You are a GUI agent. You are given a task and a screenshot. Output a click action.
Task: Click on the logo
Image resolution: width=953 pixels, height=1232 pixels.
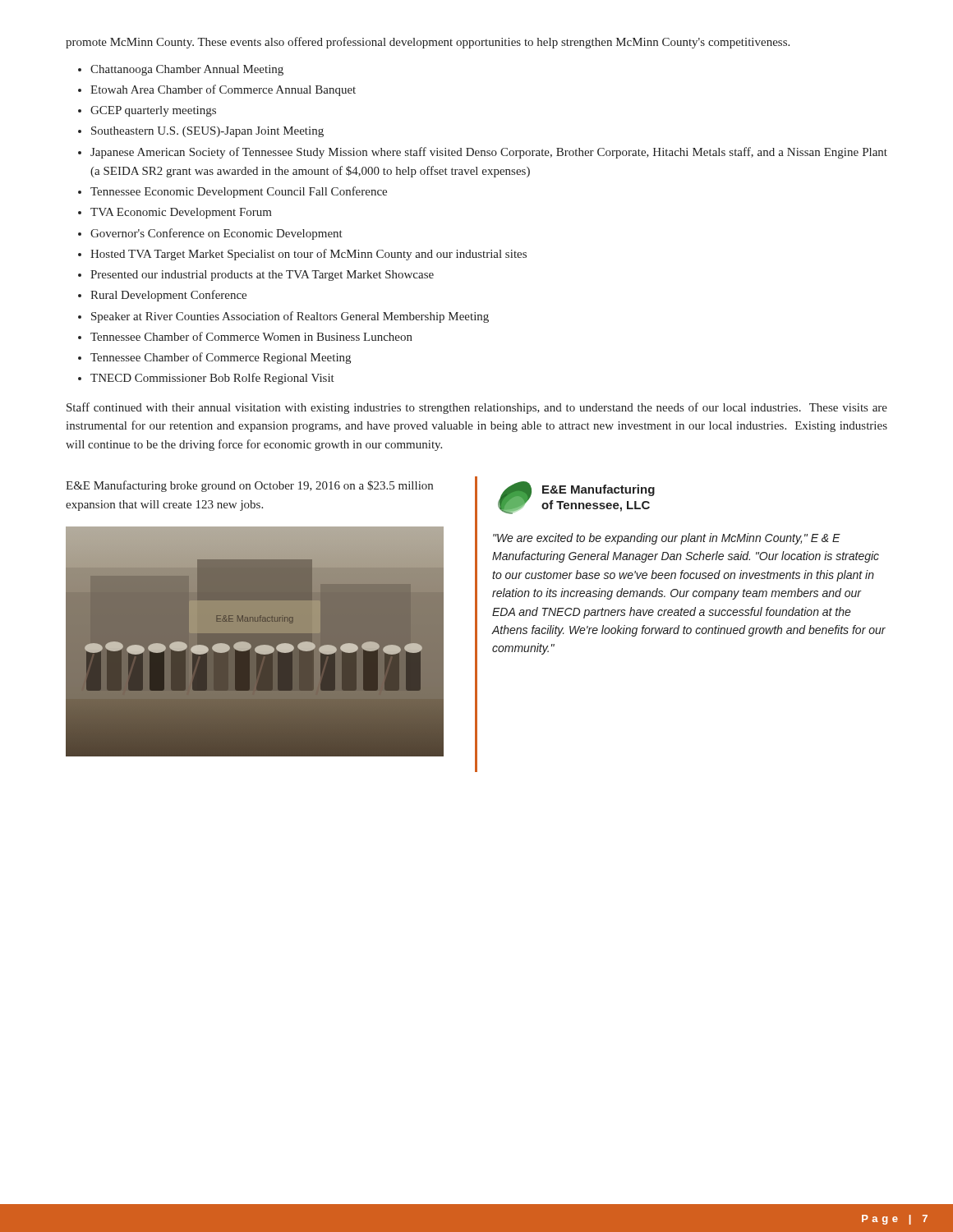690,497
